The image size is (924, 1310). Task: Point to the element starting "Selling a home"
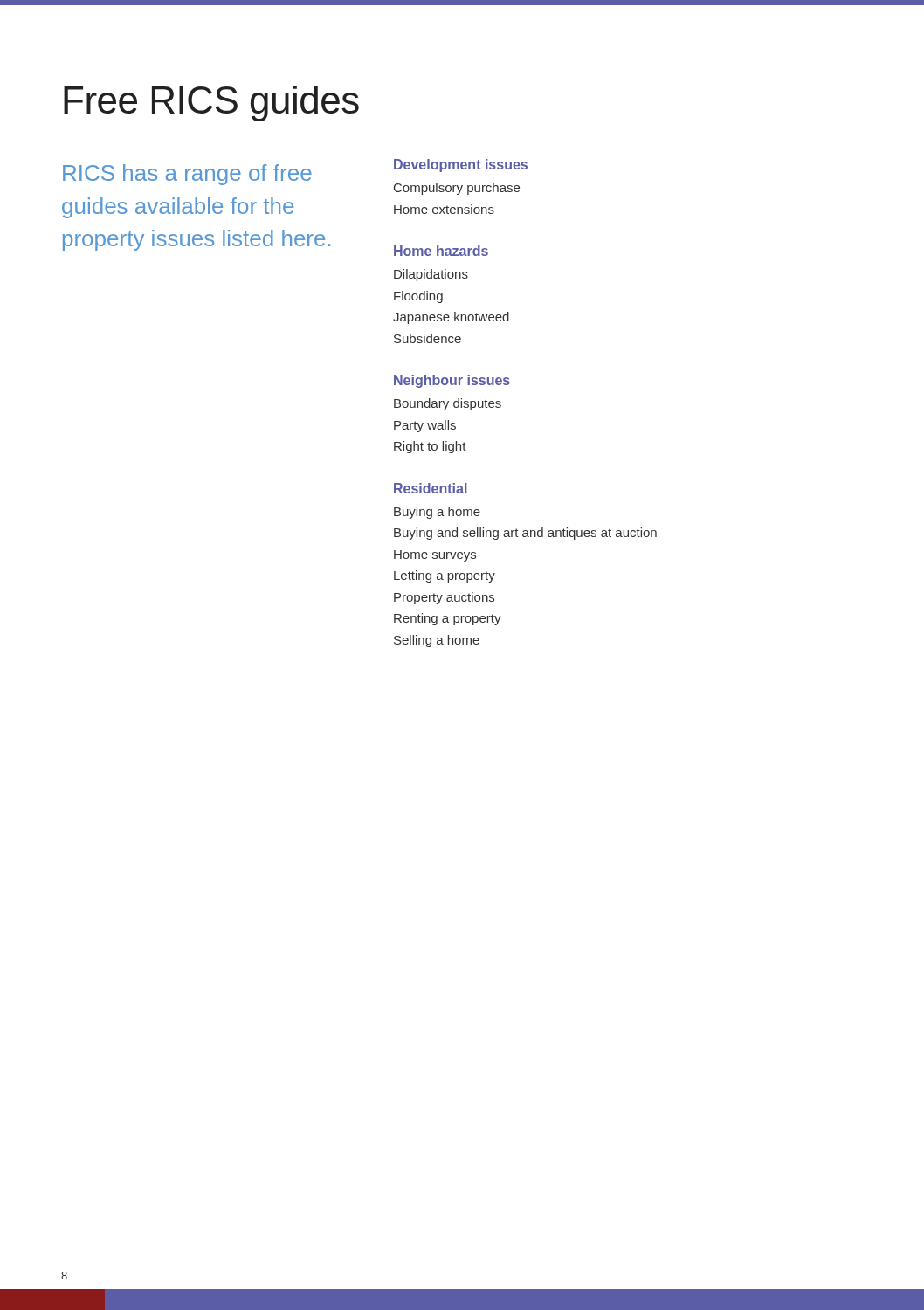coord(436,639)
